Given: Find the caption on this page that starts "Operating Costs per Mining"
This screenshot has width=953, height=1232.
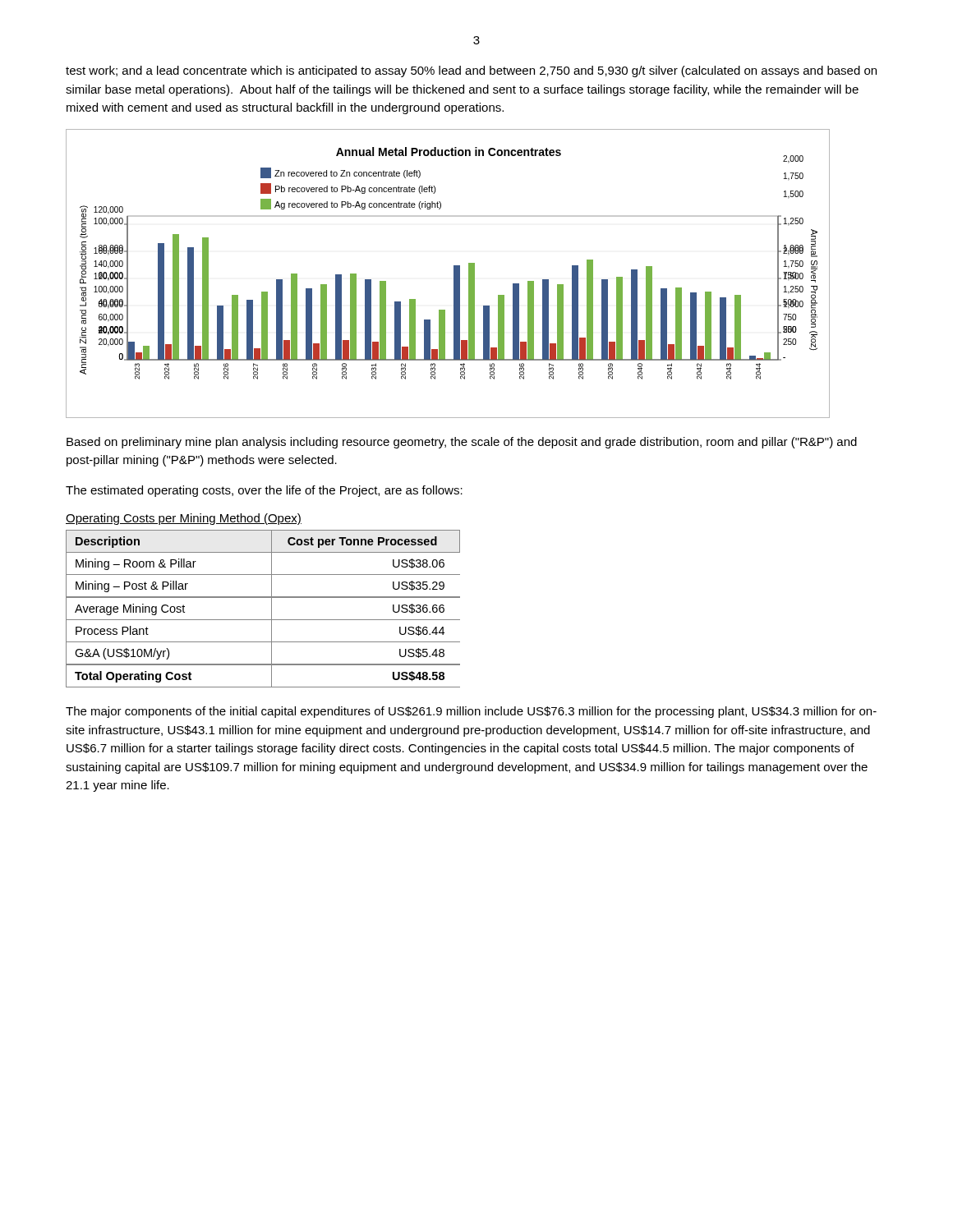Looking at the screenshot, I should 184,518.
